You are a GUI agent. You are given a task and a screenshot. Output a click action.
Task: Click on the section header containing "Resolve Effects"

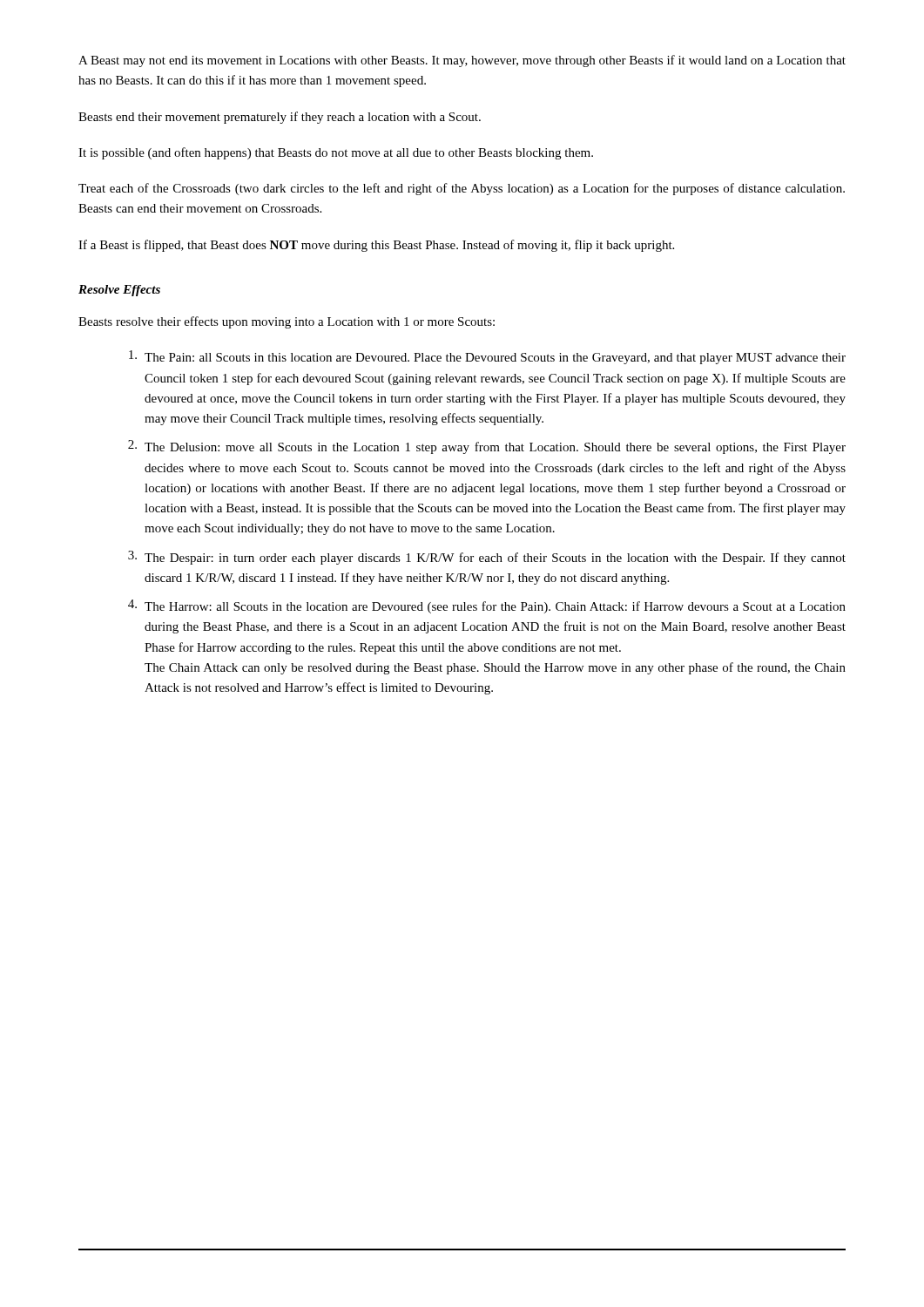119,289
